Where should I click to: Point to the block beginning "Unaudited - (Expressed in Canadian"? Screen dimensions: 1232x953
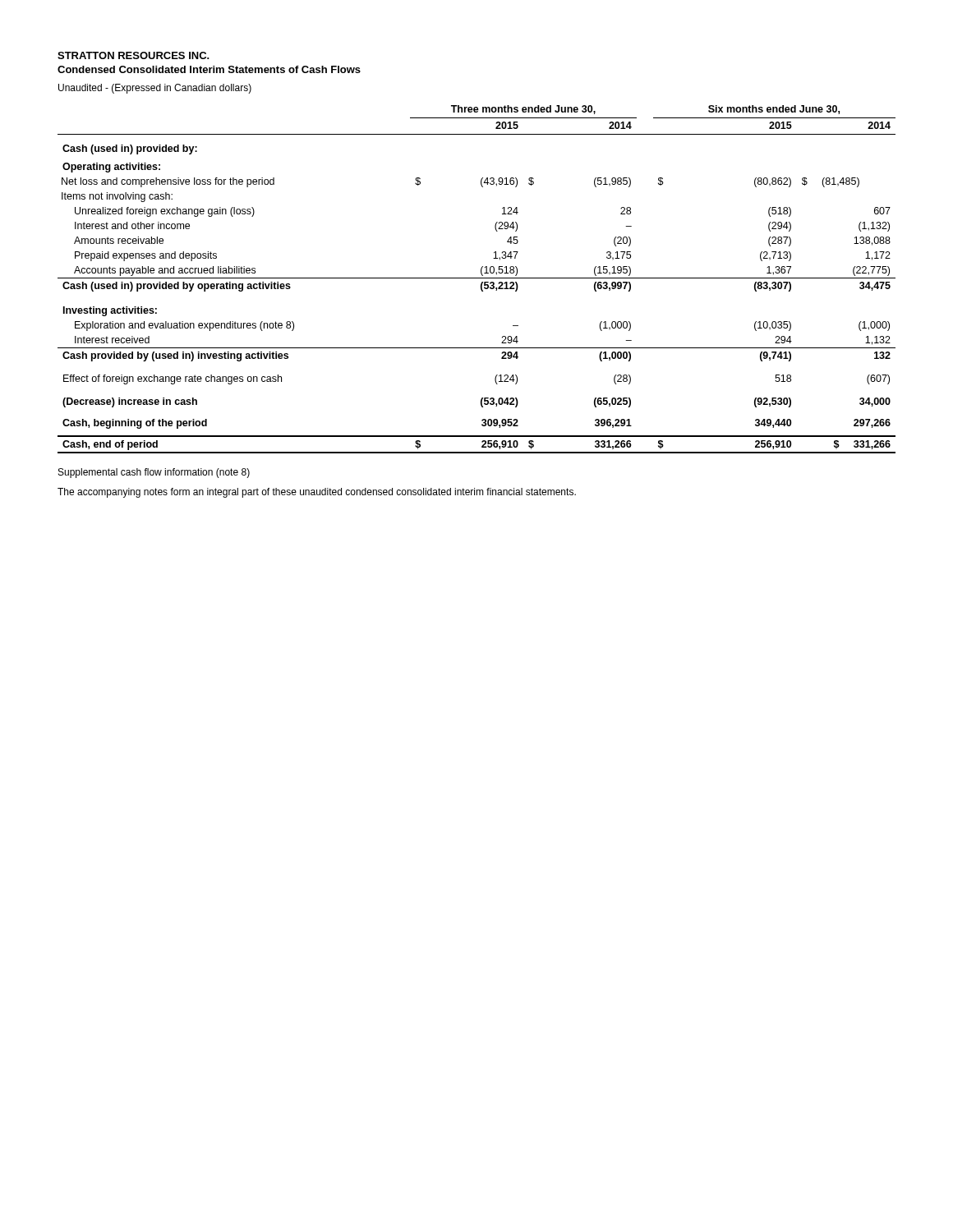coord(154,88)
